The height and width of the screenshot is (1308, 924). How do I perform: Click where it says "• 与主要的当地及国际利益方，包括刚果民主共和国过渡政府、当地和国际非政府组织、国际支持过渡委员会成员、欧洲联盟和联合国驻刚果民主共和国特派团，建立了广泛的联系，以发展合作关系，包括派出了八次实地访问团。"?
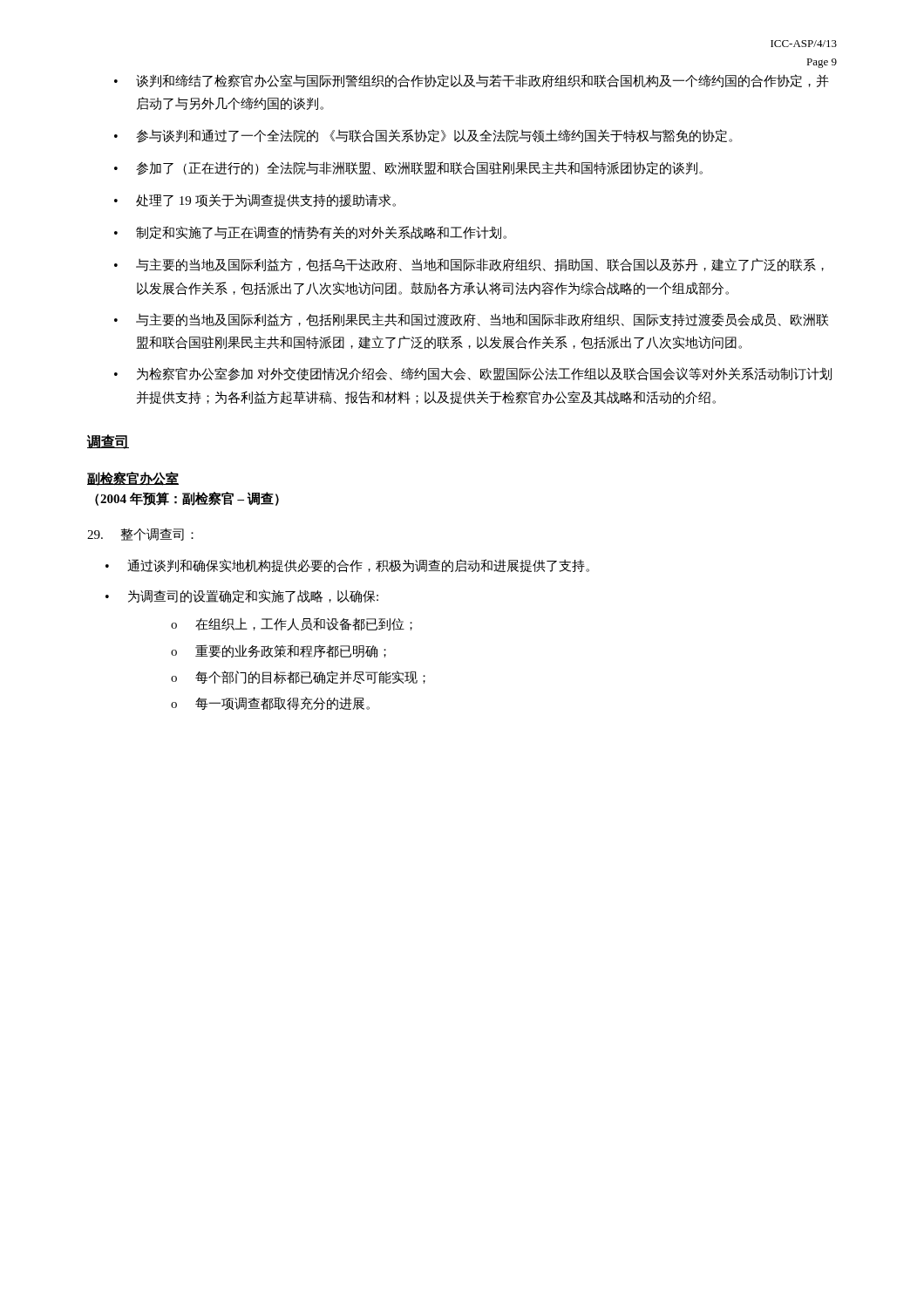tap(475, 331)
